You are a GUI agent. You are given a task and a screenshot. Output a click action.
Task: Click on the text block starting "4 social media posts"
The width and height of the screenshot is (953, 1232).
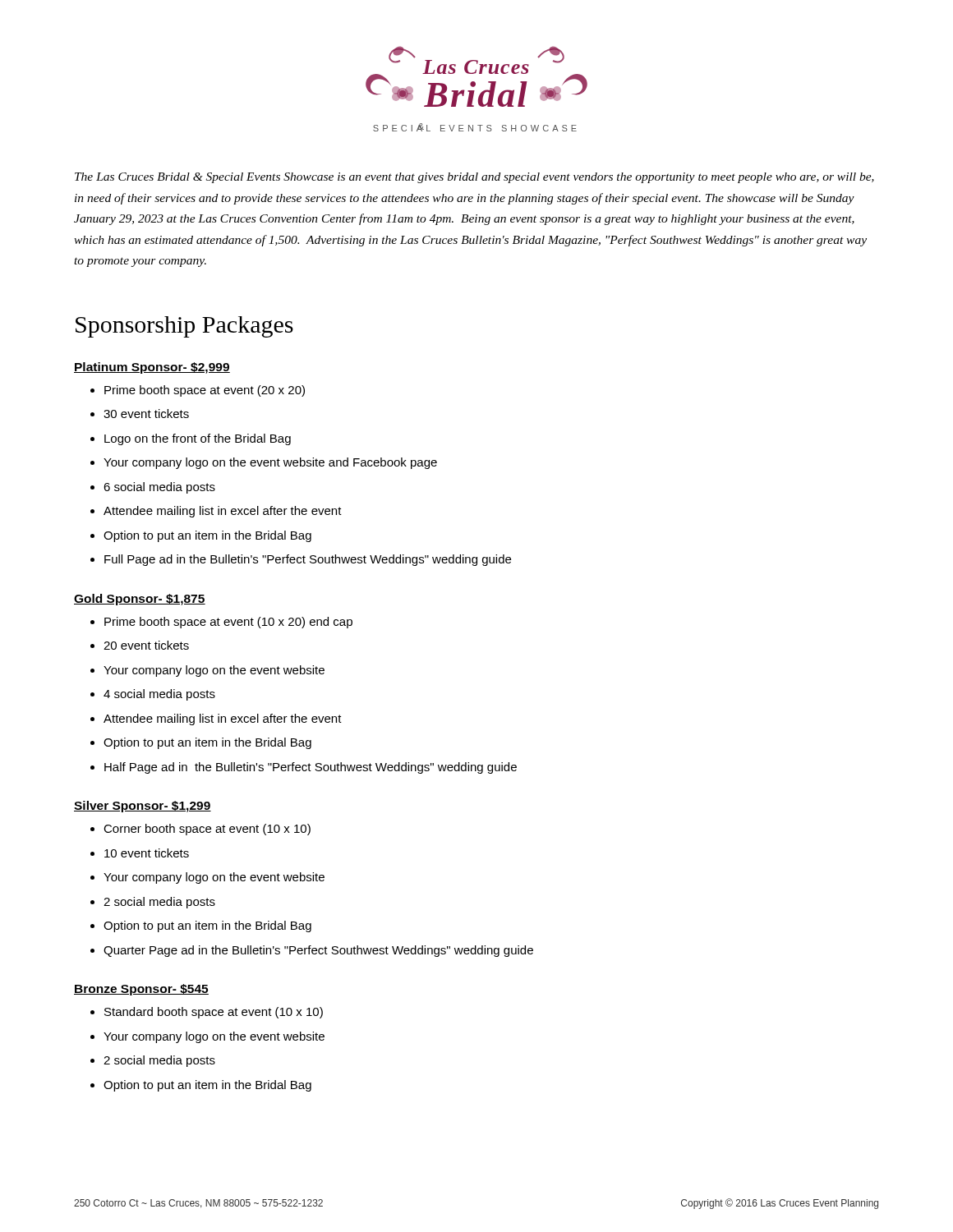pos(153,695)
